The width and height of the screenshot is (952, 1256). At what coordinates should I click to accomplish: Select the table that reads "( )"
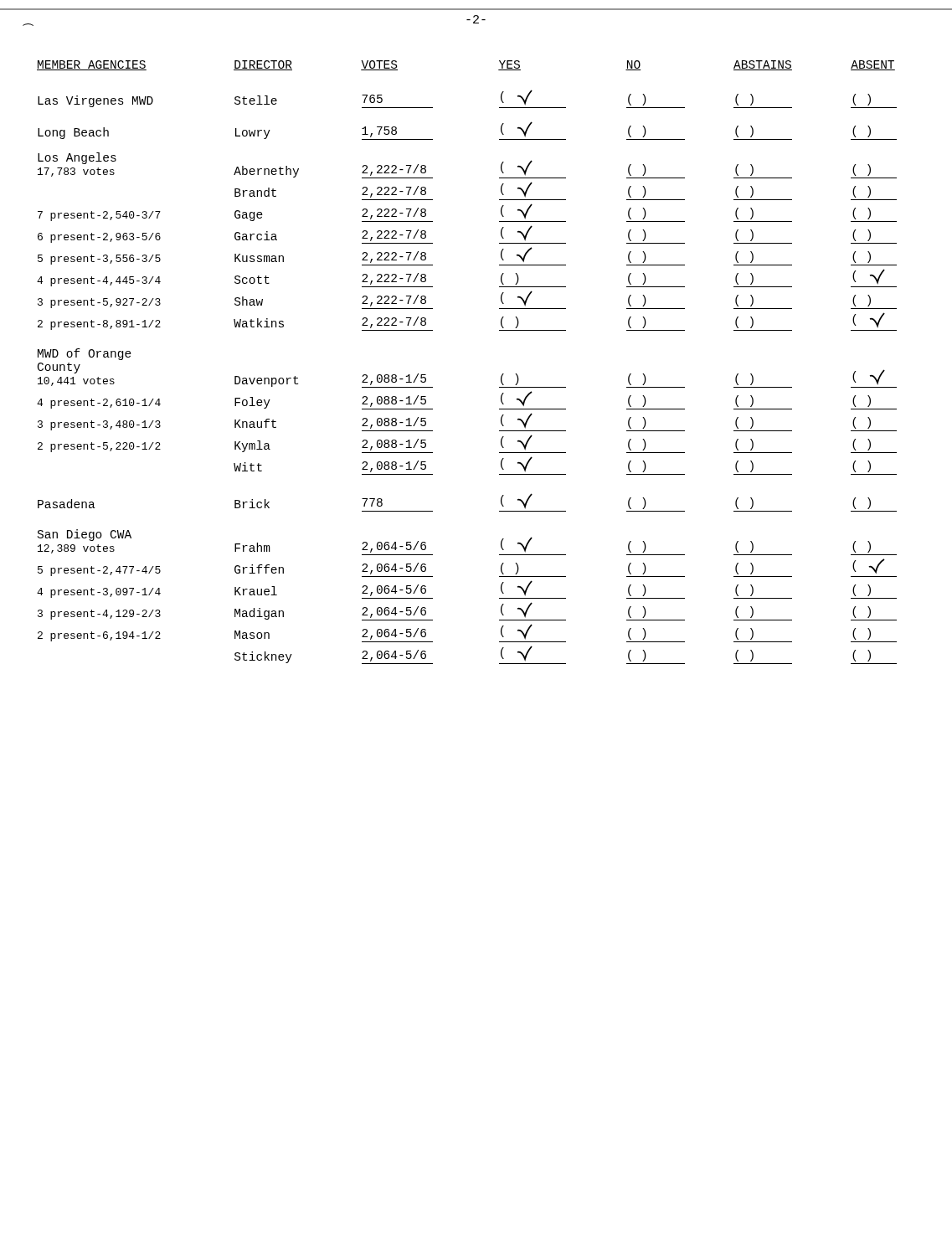(484, 362)
